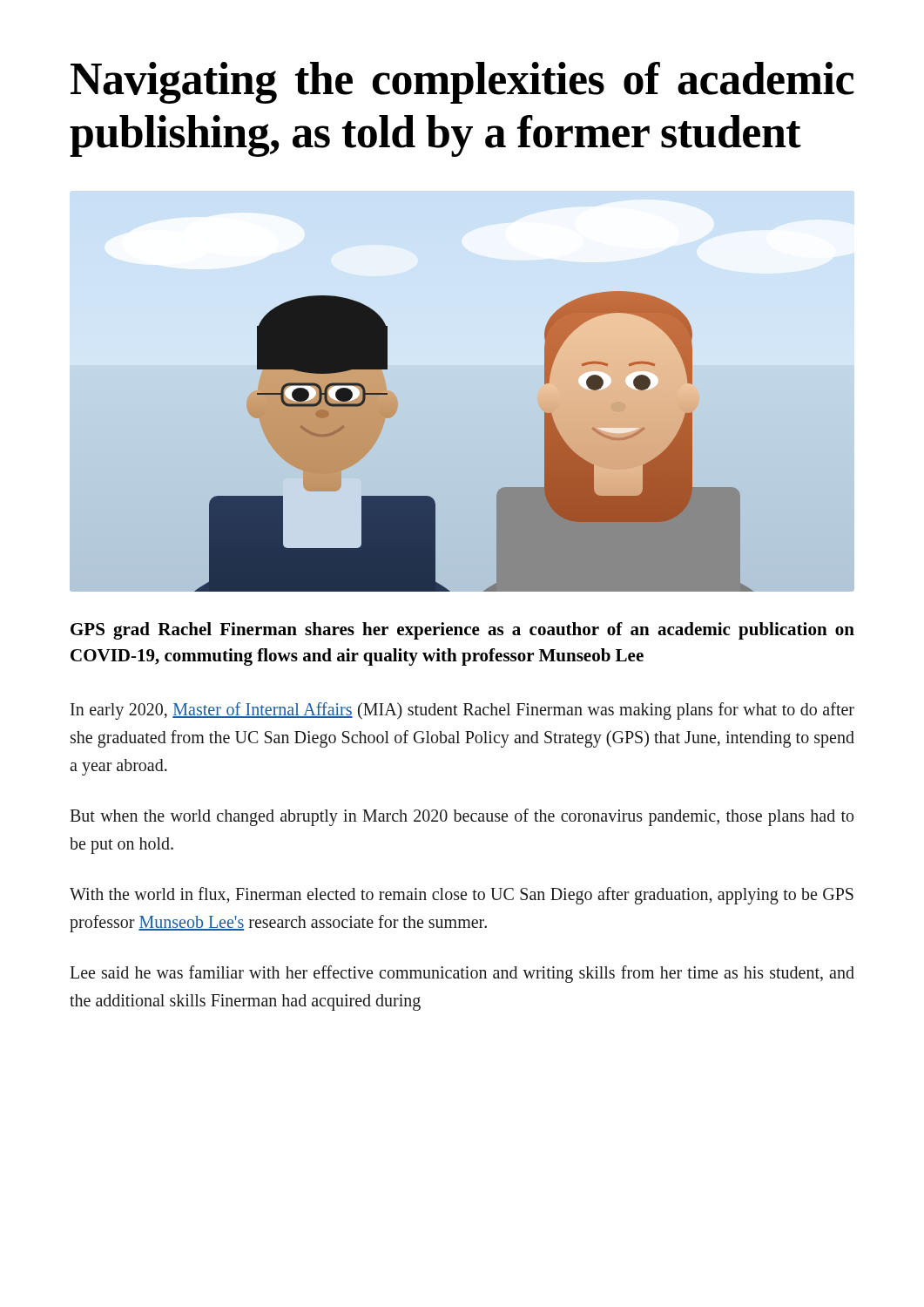Where is the title that starts "Navigating the complexities of academic publishing, as told"?
Viewport: 924px width, 1307px height.
coord(462,106)
